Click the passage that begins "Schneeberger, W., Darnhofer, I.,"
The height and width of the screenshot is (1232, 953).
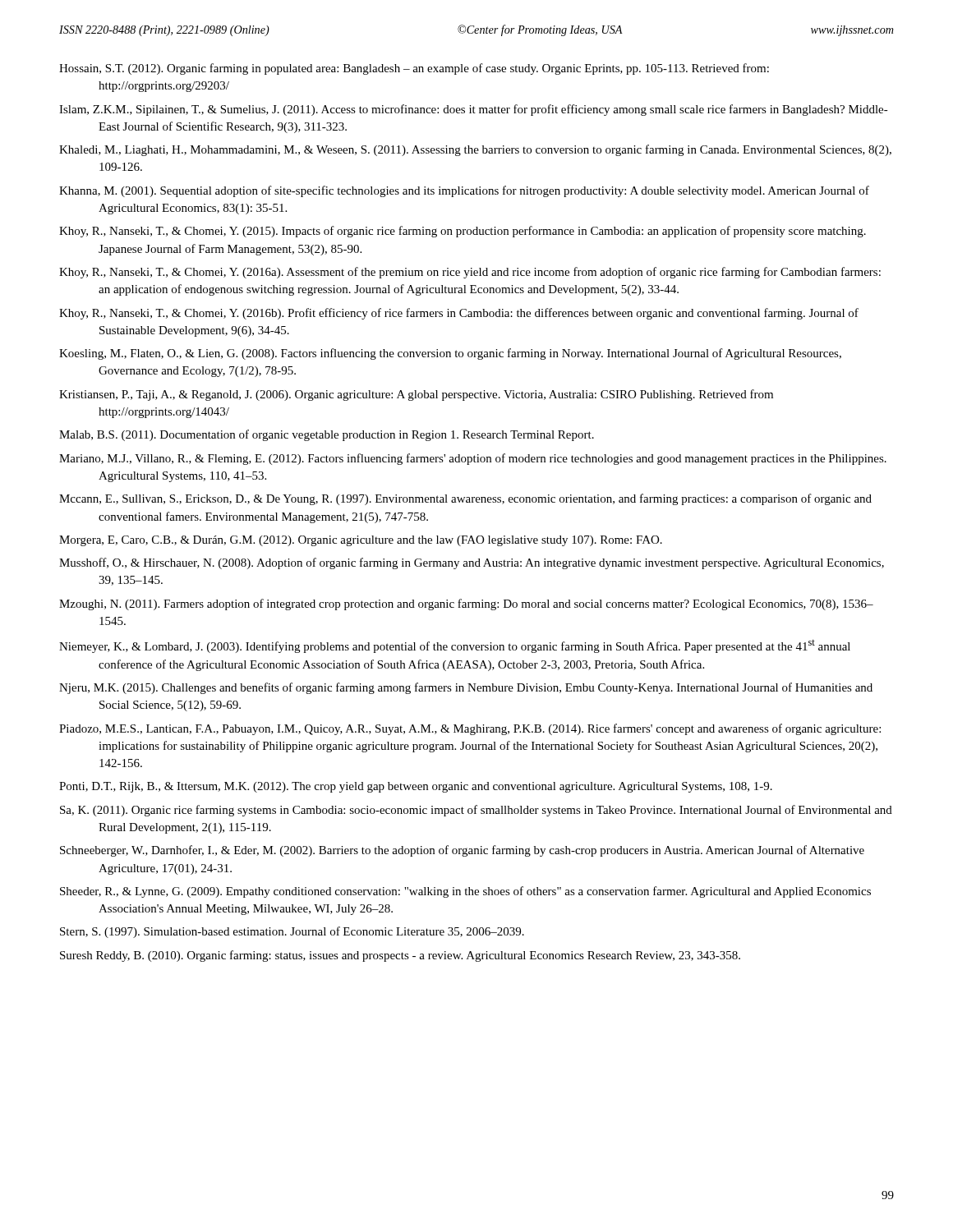tap(462, 859)
